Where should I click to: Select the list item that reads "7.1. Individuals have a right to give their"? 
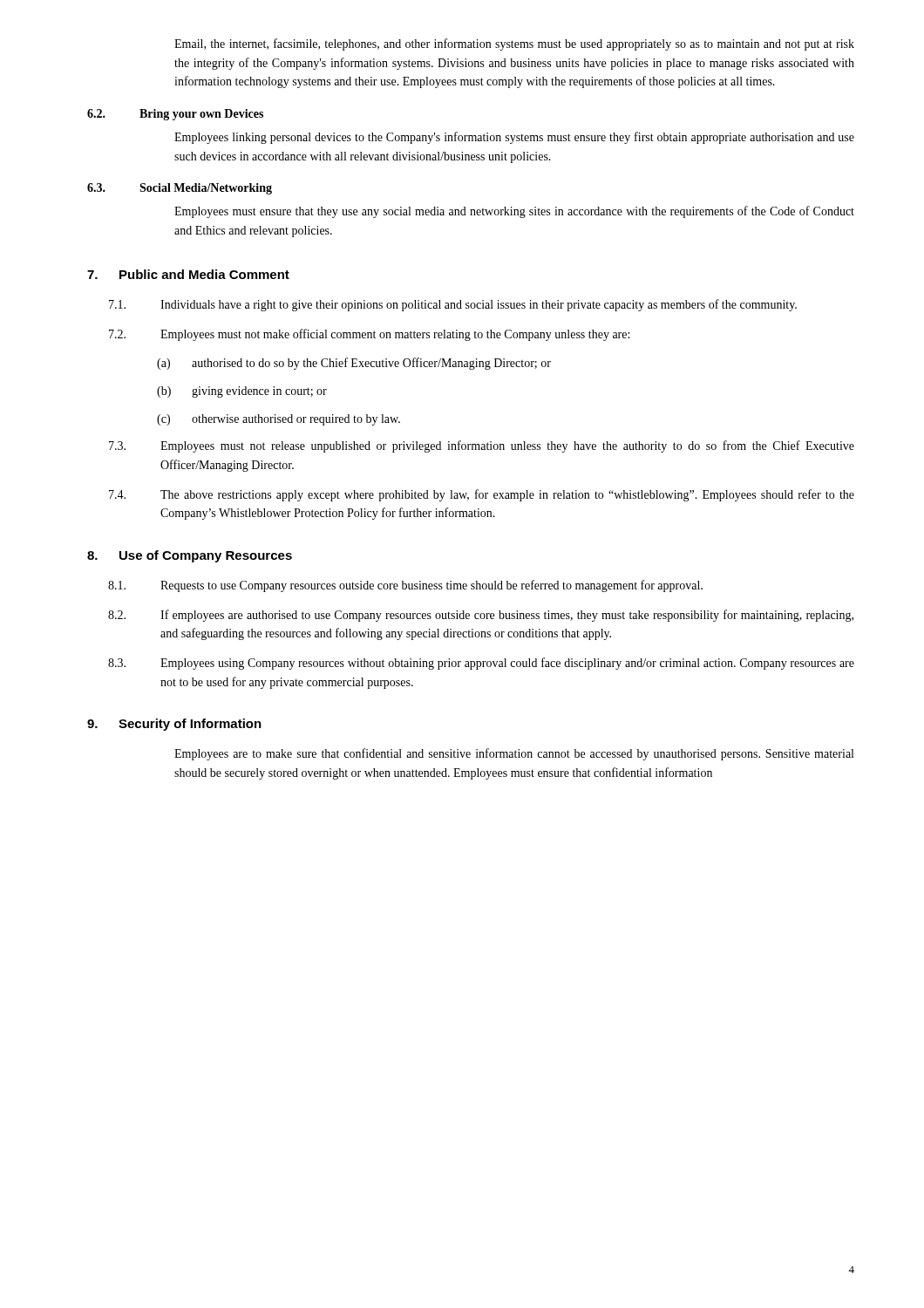(x=471, y=305)
